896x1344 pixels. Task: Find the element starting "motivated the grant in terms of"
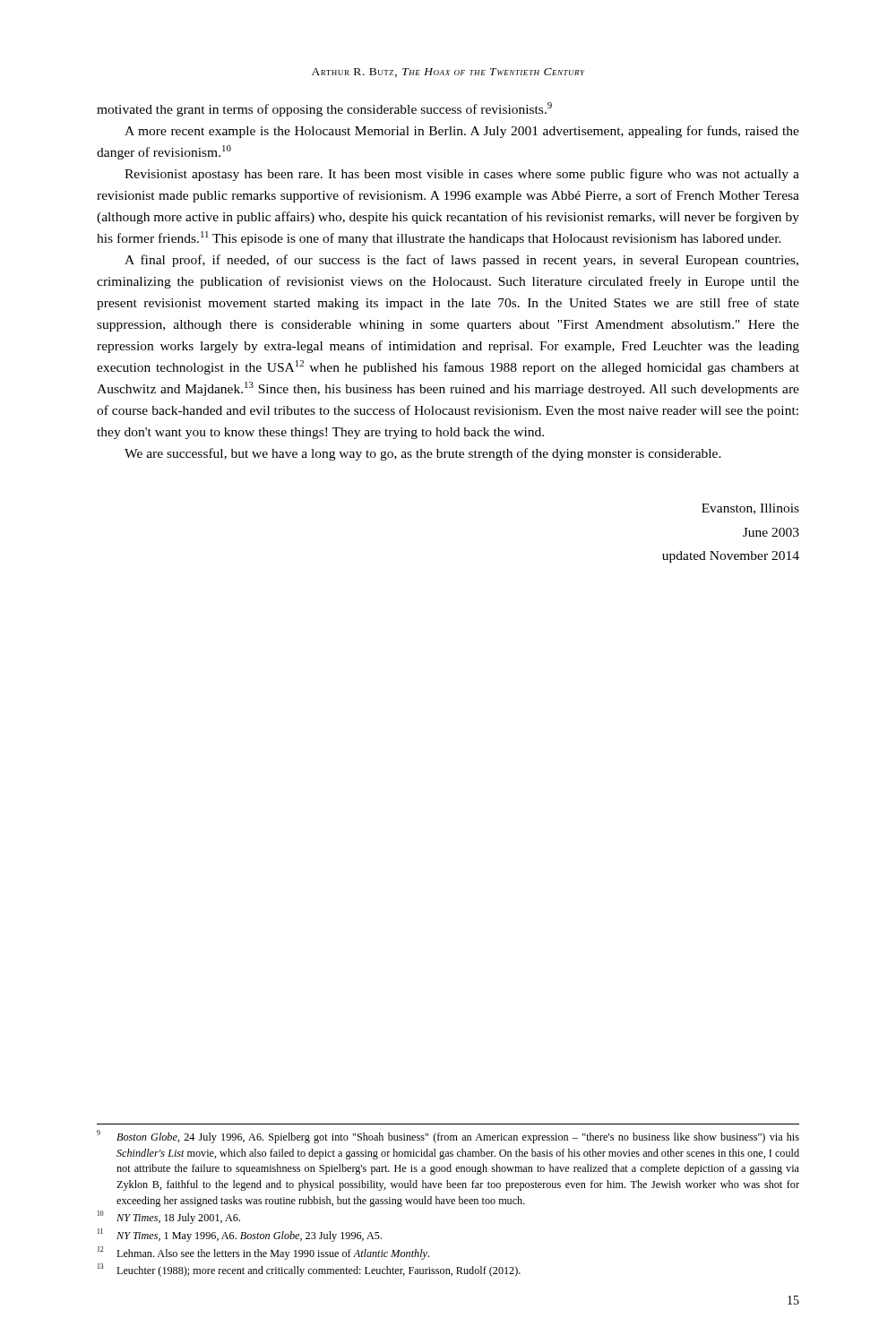pyautogui.click(x=324, y=108)
